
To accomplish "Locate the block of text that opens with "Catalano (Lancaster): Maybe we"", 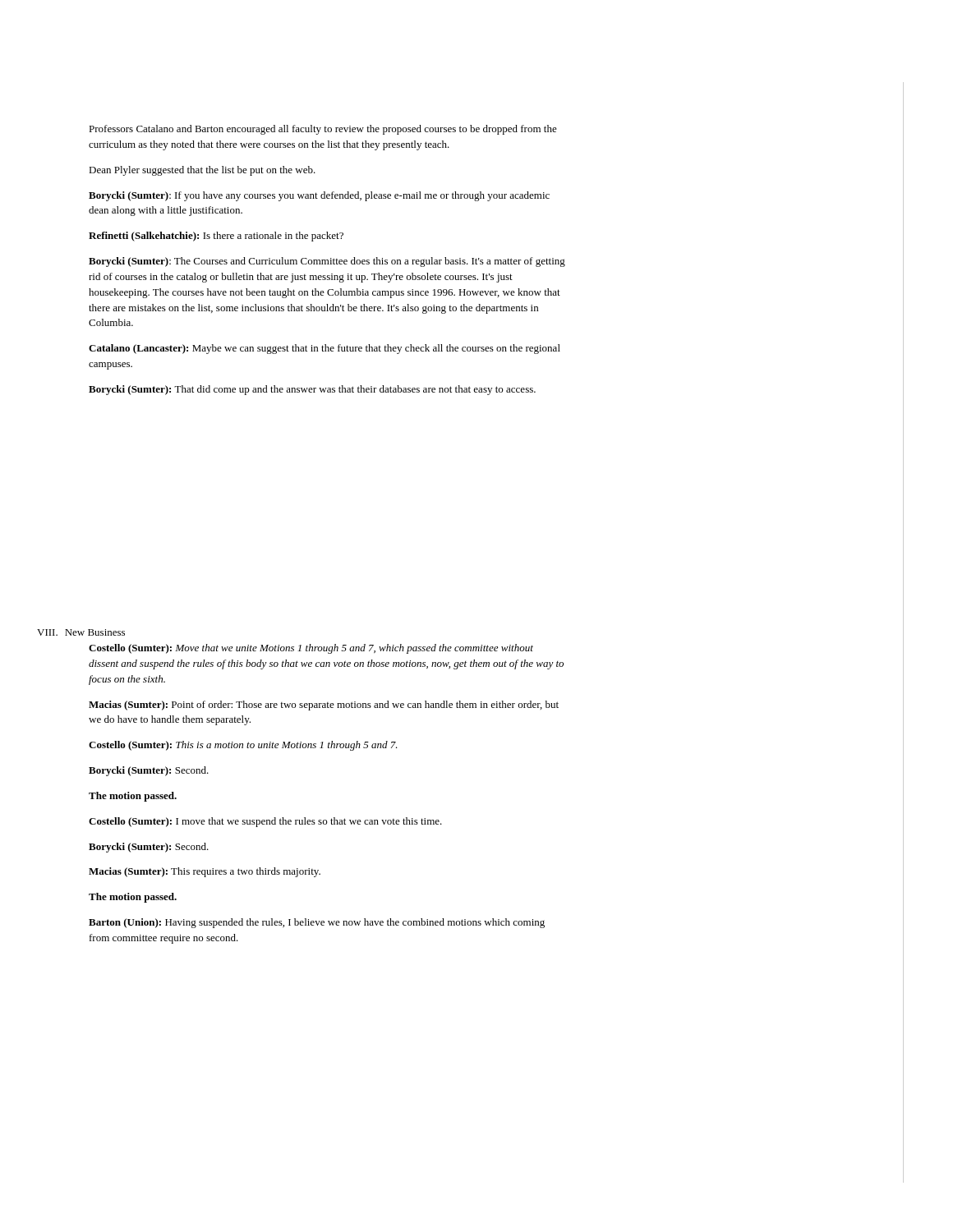I will (324, 356).
